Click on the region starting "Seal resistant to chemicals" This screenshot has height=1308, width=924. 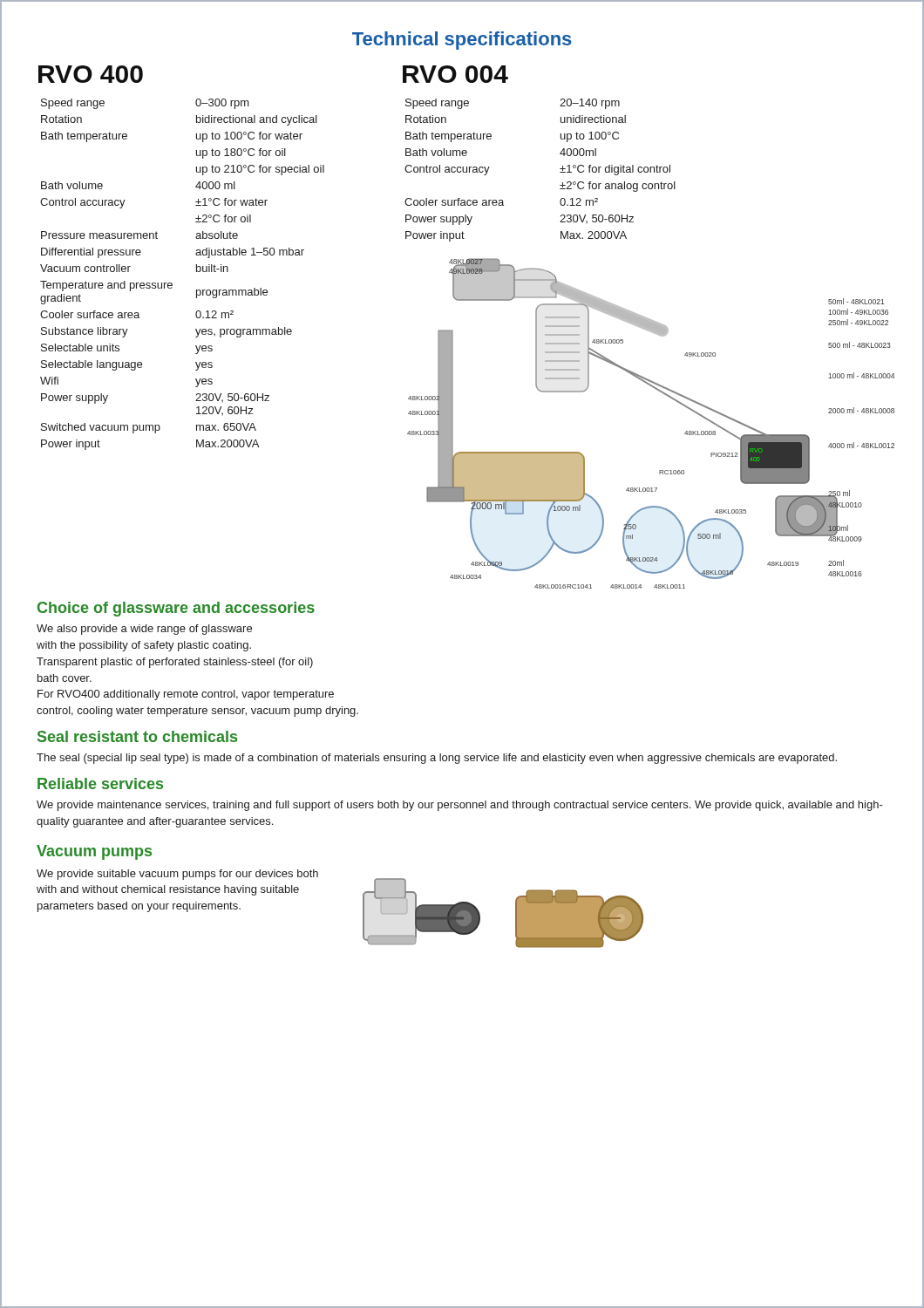[x=137, y=737]
